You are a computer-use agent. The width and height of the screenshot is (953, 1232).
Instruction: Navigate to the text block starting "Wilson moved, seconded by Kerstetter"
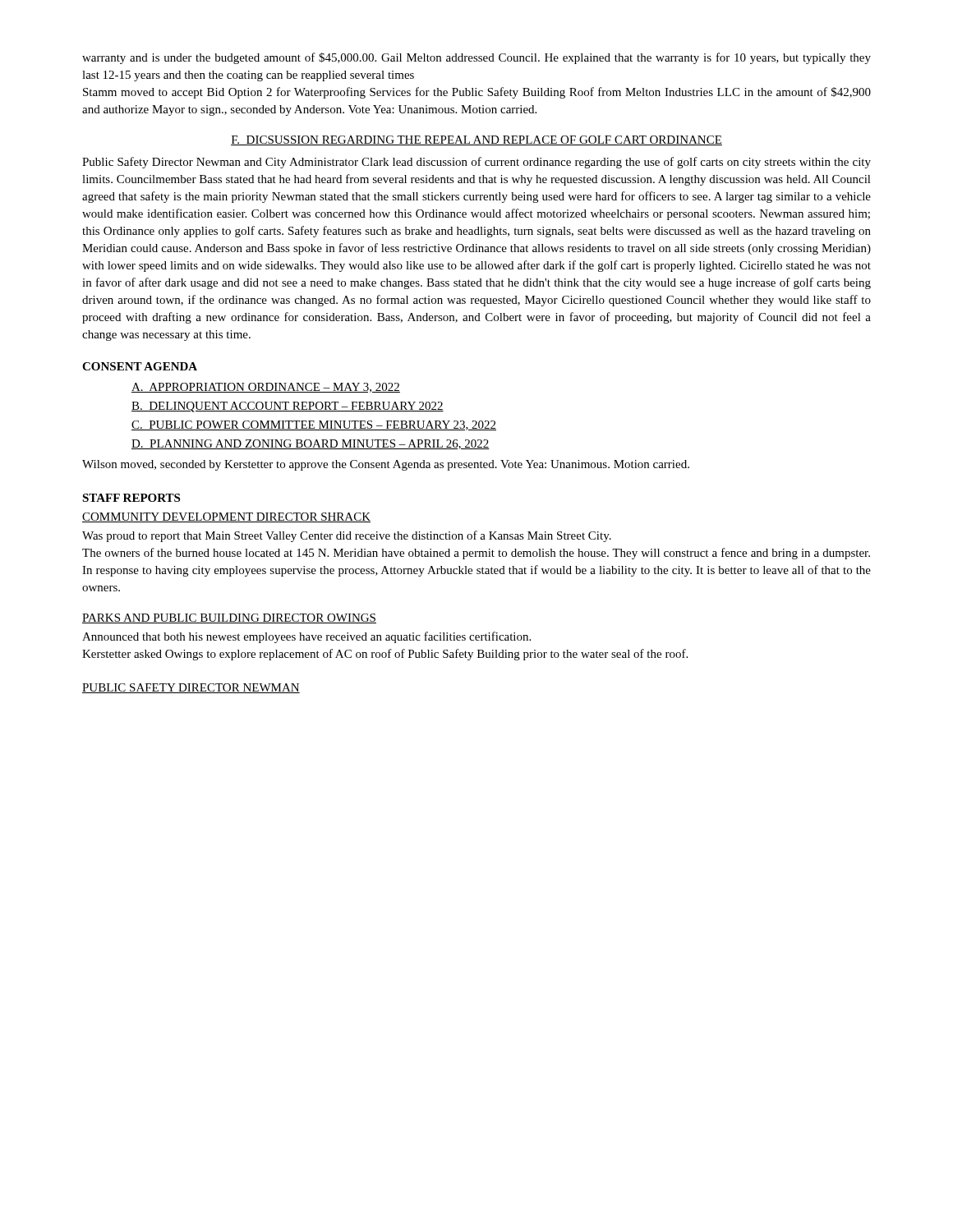tap(476, 464)
